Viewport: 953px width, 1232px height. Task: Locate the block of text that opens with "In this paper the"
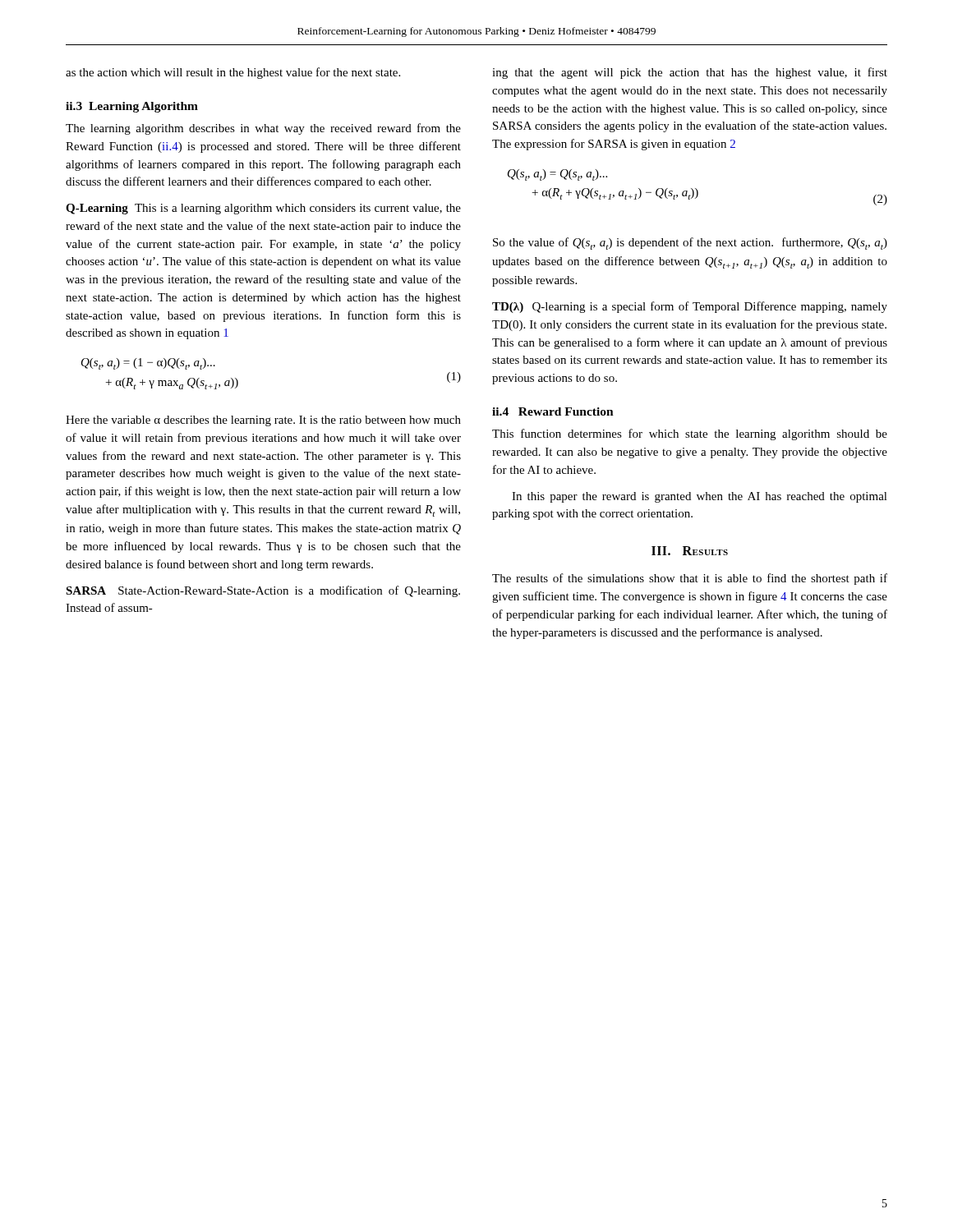point(690,505)
